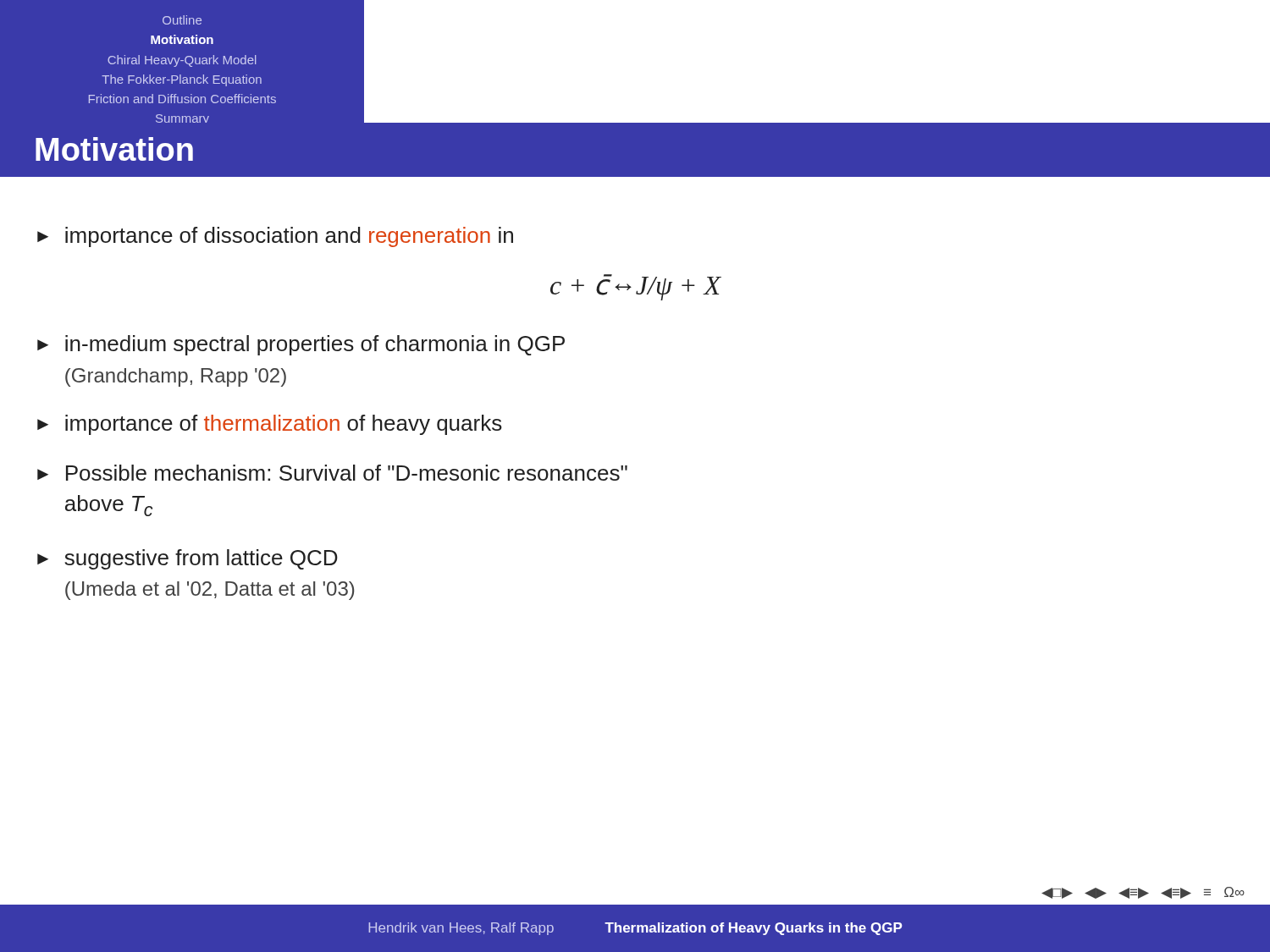
Task: Locate the block of text that opens with "► importance of dissociation and"
Action: coord(274,235)
